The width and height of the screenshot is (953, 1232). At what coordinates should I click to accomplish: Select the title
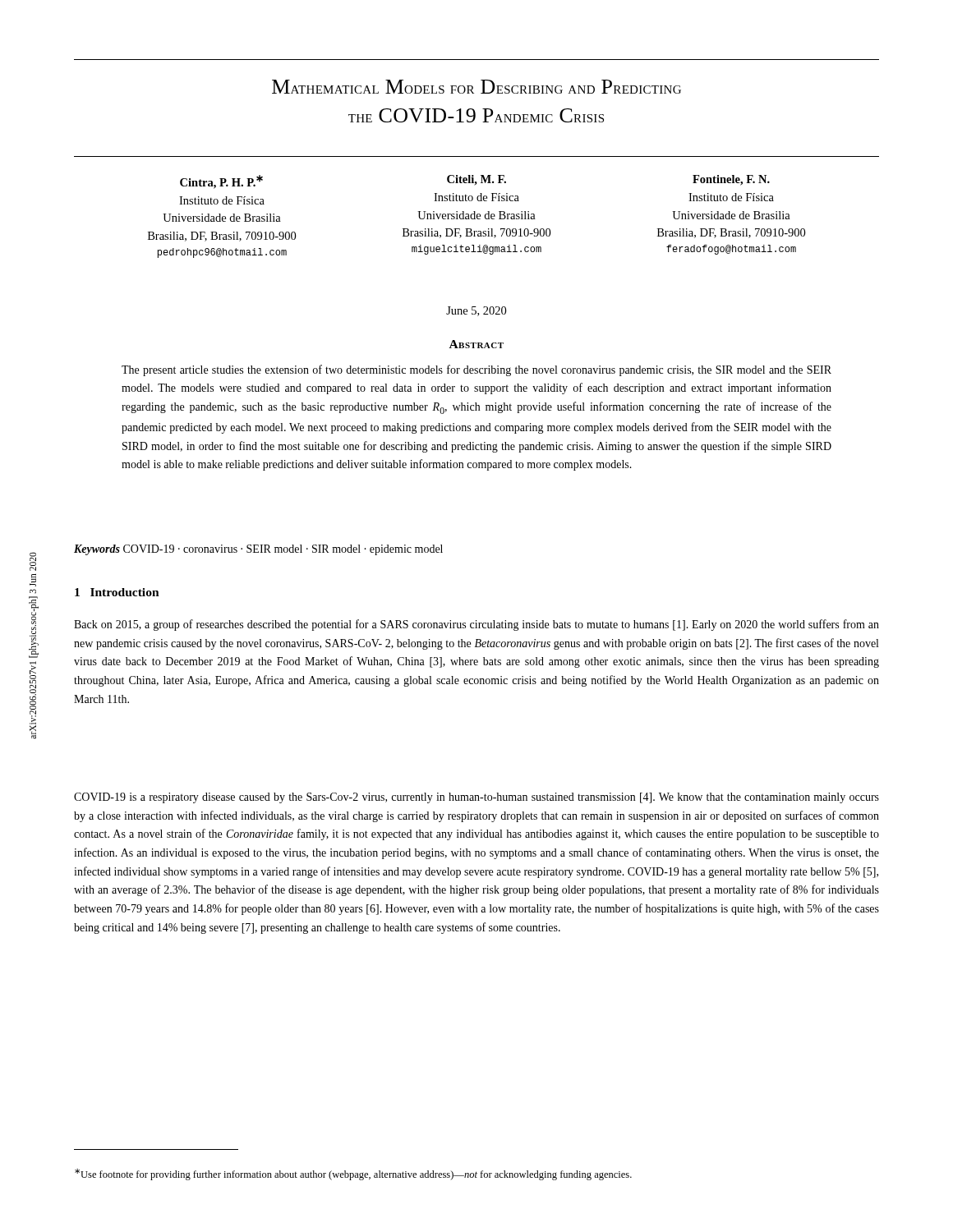[476, 101]
